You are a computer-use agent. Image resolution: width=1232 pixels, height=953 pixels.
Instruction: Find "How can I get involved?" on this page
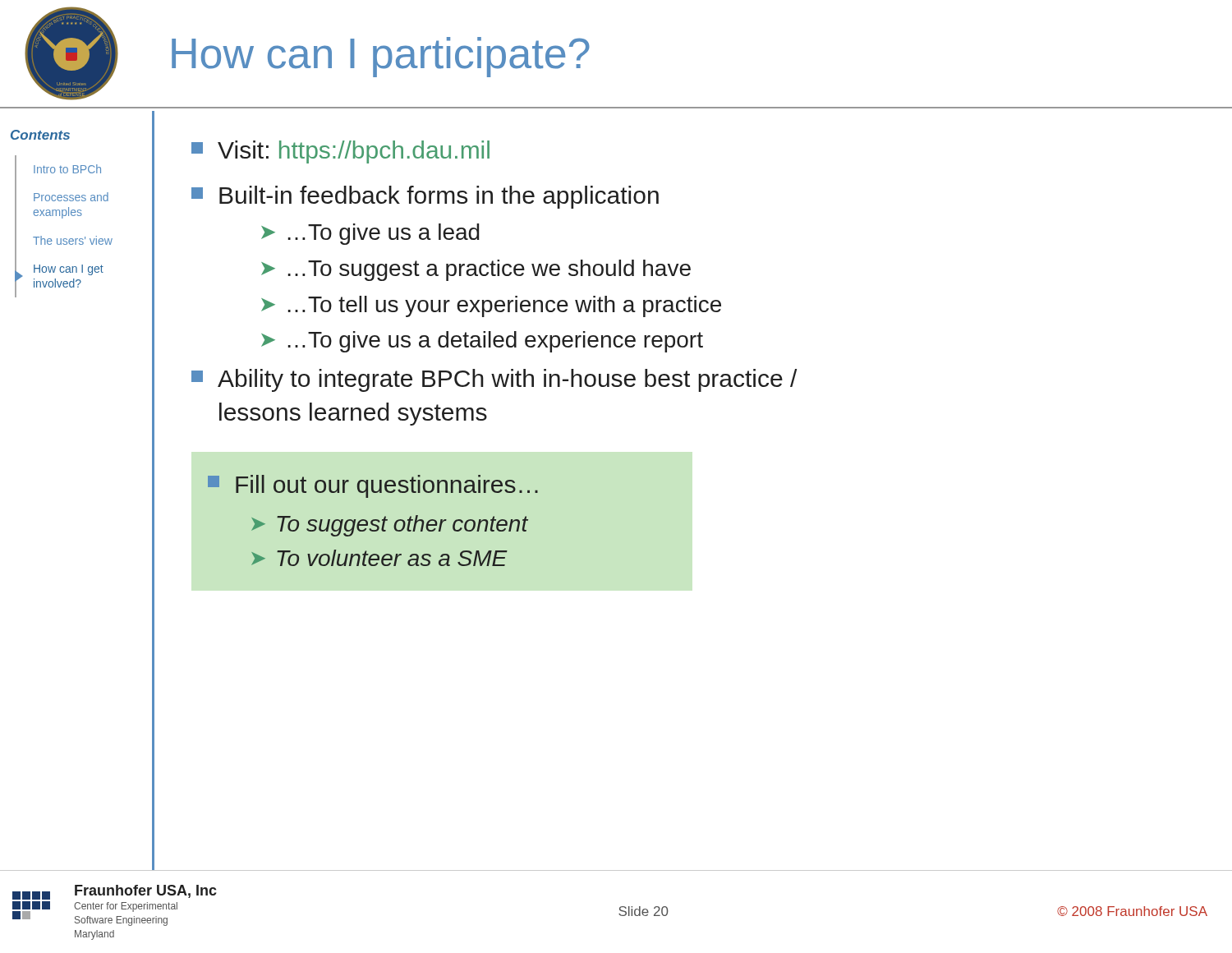tap(65, 276)
